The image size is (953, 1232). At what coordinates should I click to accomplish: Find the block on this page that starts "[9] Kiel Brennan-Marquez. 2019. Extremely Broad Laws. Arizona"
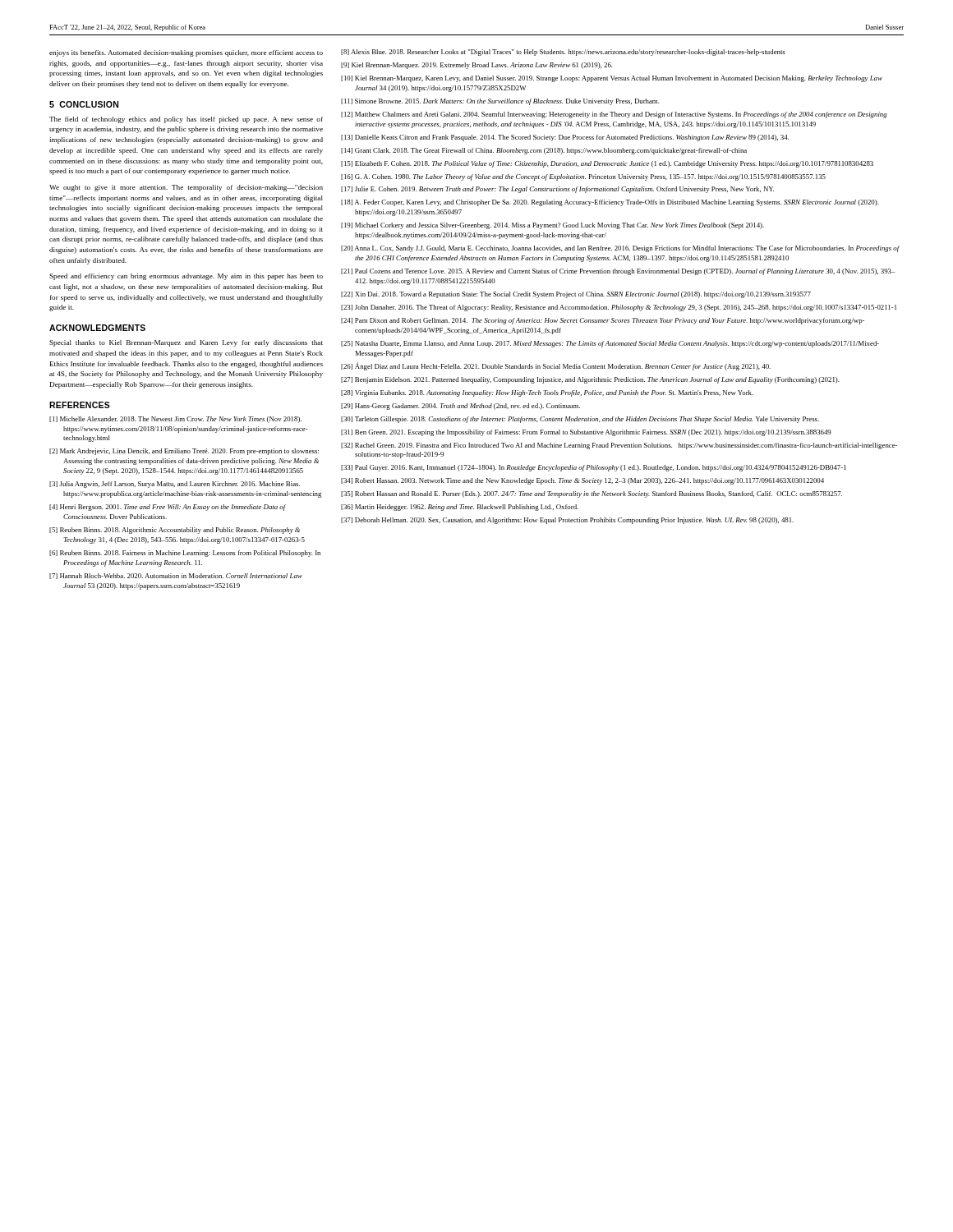[x=477, y=65]
